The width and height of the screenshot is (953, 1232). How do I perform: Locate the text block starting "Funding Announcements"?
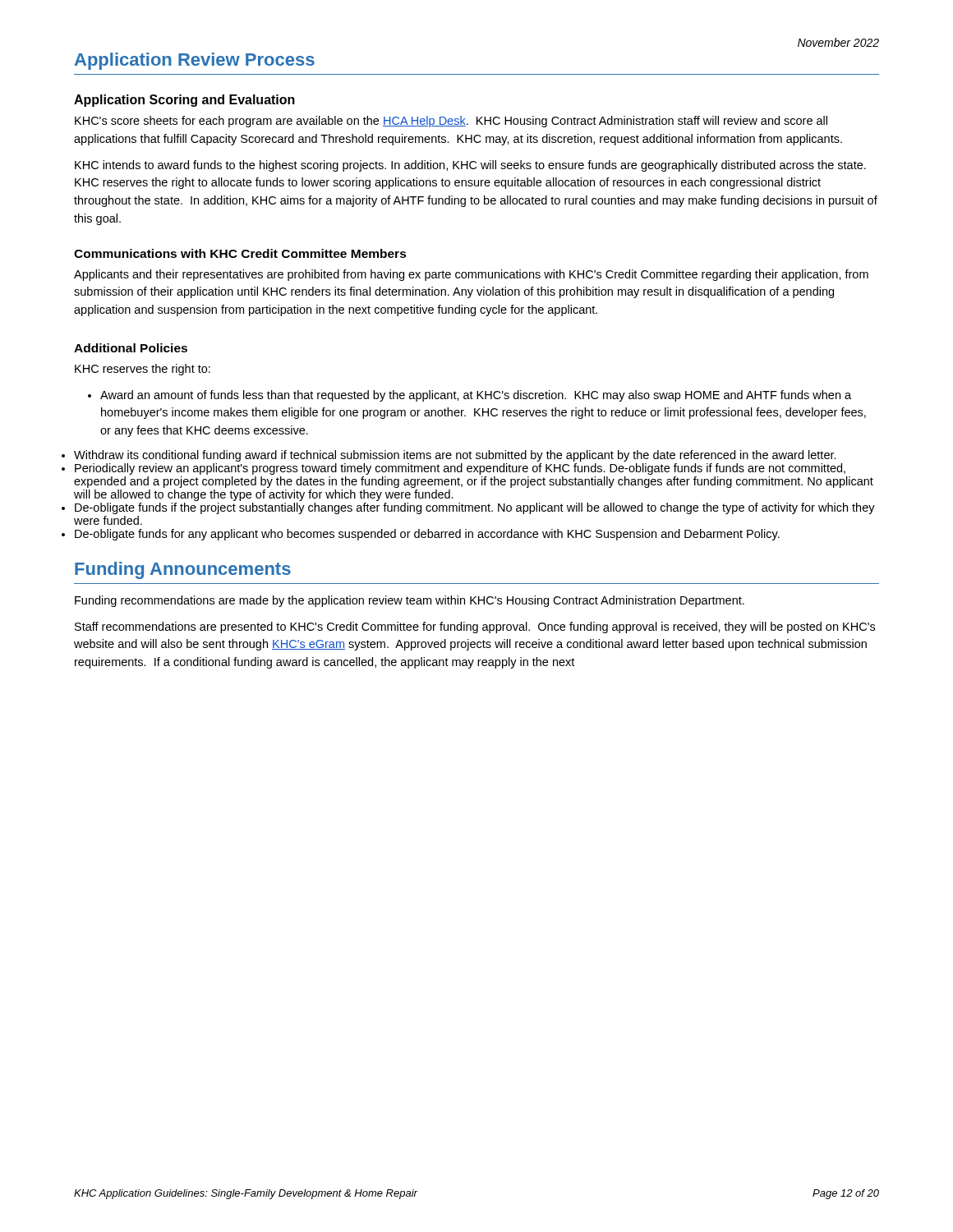183,570
